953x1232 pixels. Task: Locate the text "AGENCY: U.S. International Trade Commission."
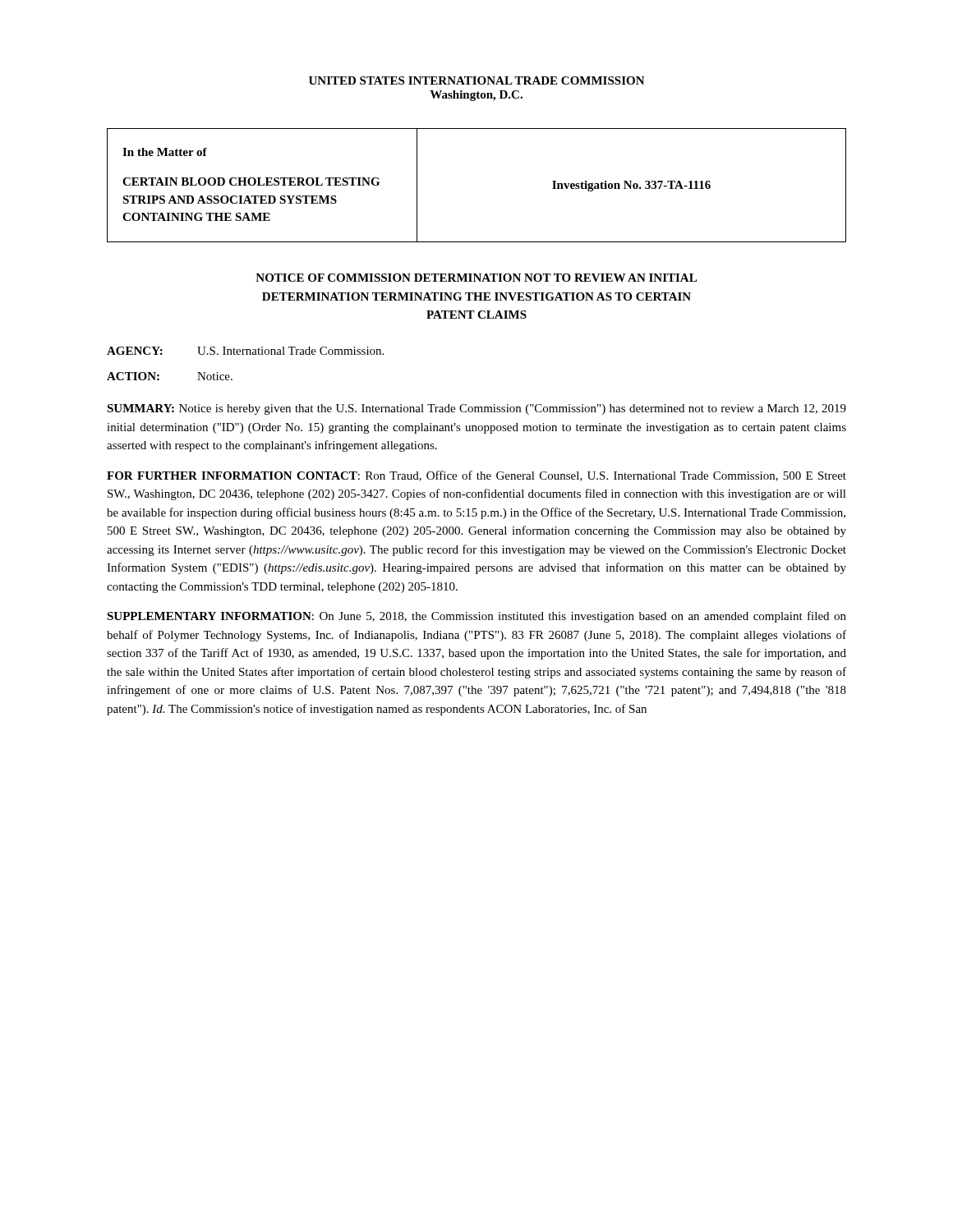point(245,351)
